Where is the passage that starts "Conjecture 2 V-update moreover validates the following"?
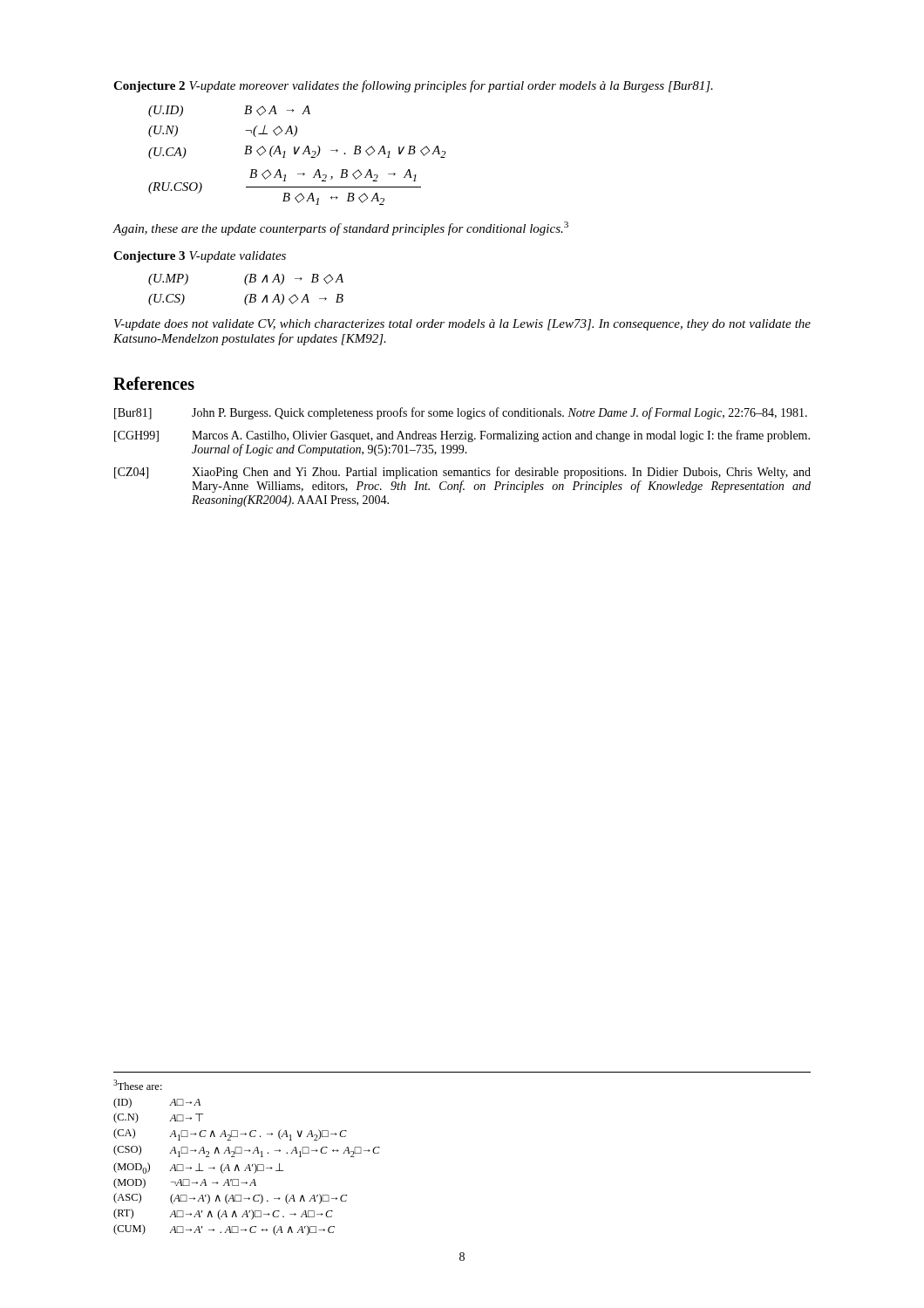 coord(414,85)
